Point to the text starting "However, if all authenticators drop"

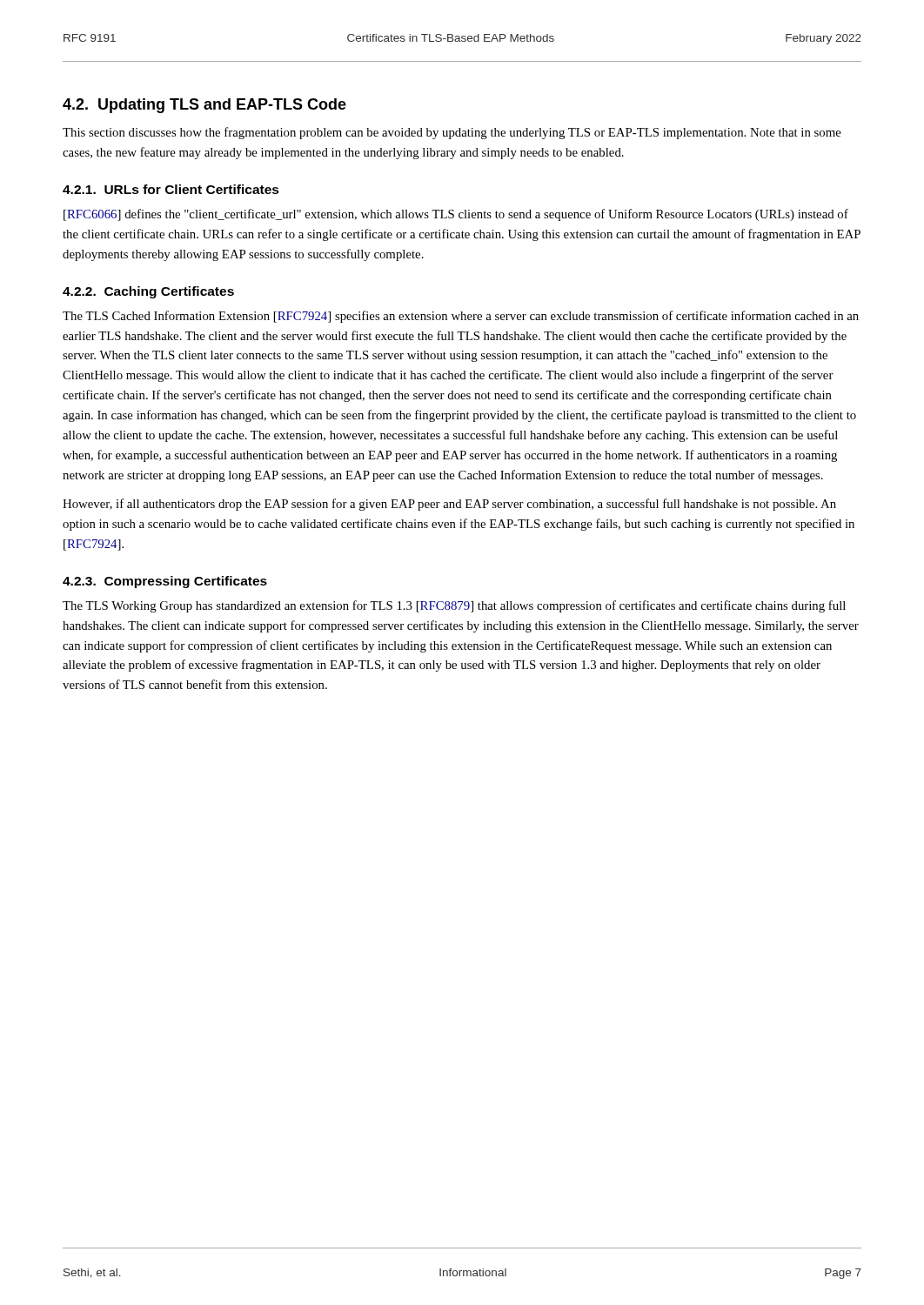(x=462, y=524)
